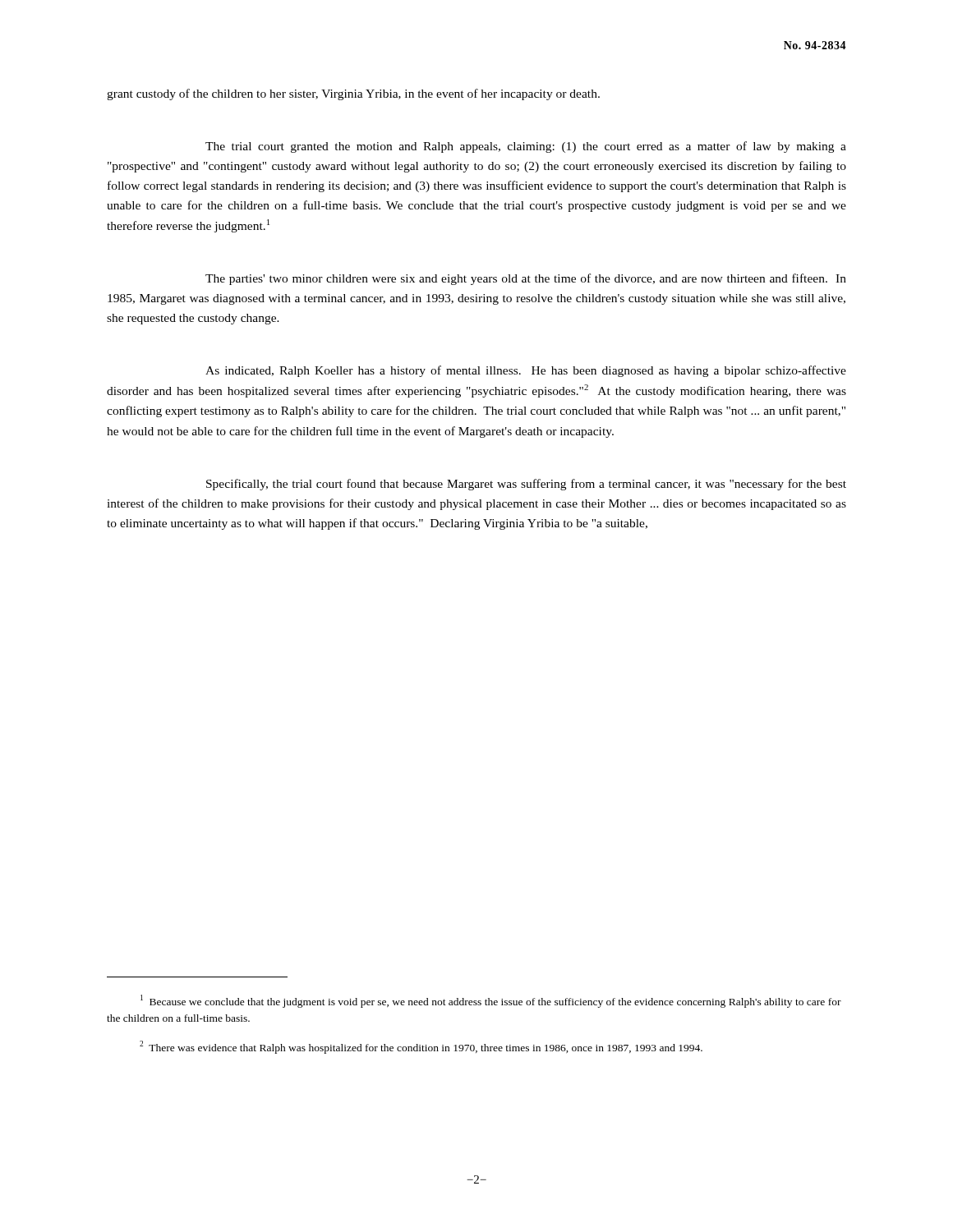Viewport: 953px width, 1232px height.
Task: Click on the text starting "The parties' two minor"
Action: 476,298
